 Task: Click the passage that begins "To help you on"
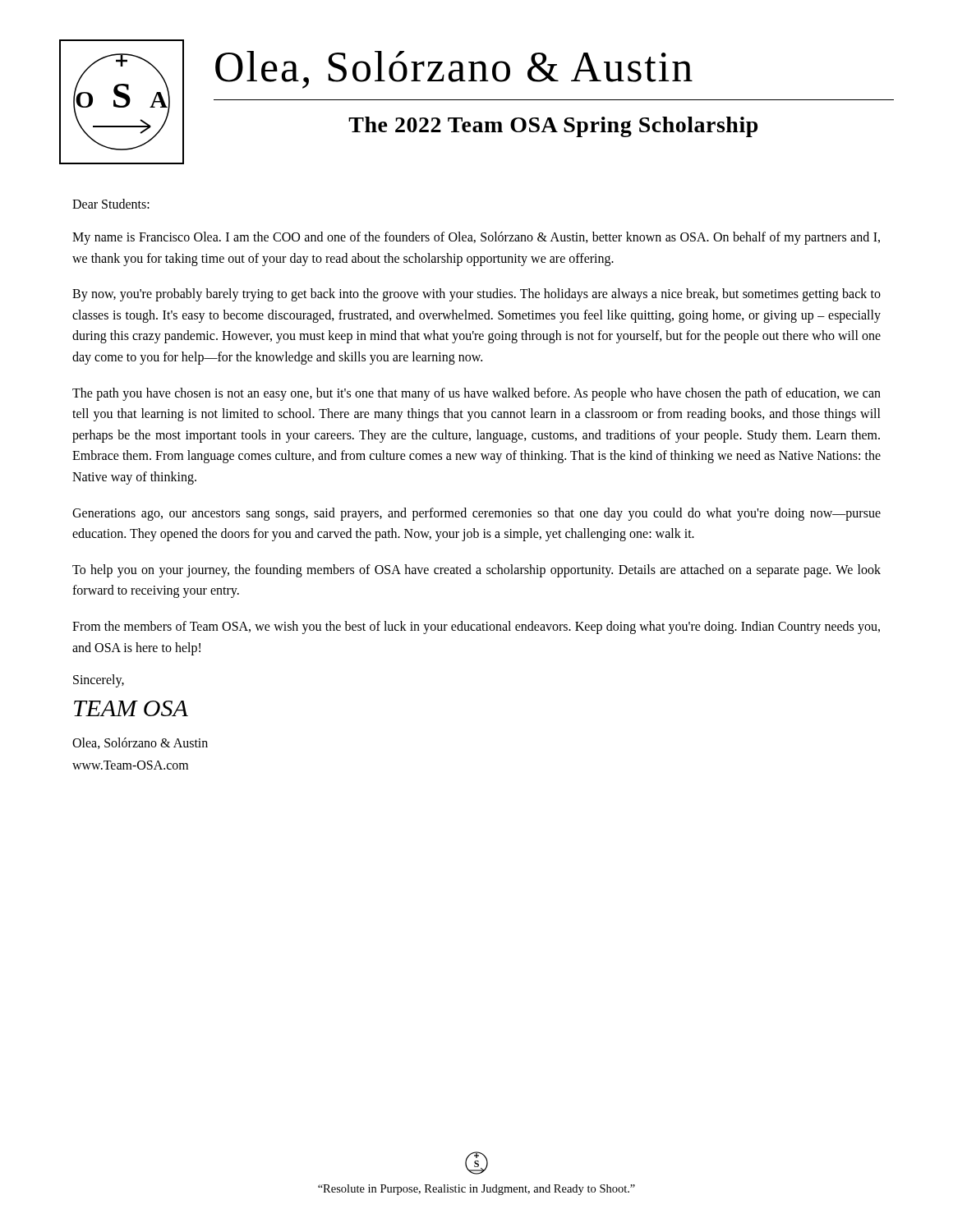click(x=476, y=580)
